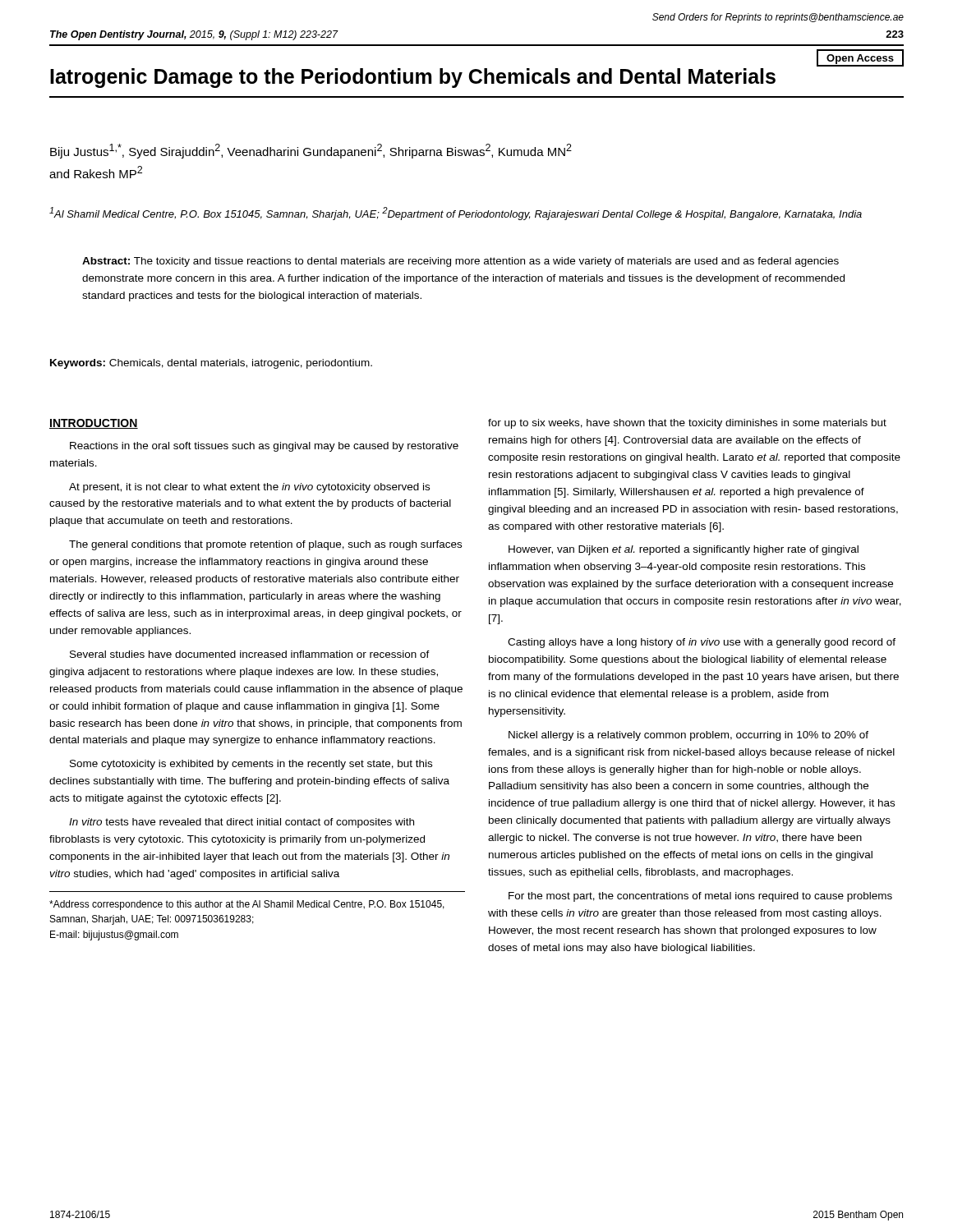Find the block on this page that starts "Several studies have"
This screenshot has height=1232, width=953.
256,697
